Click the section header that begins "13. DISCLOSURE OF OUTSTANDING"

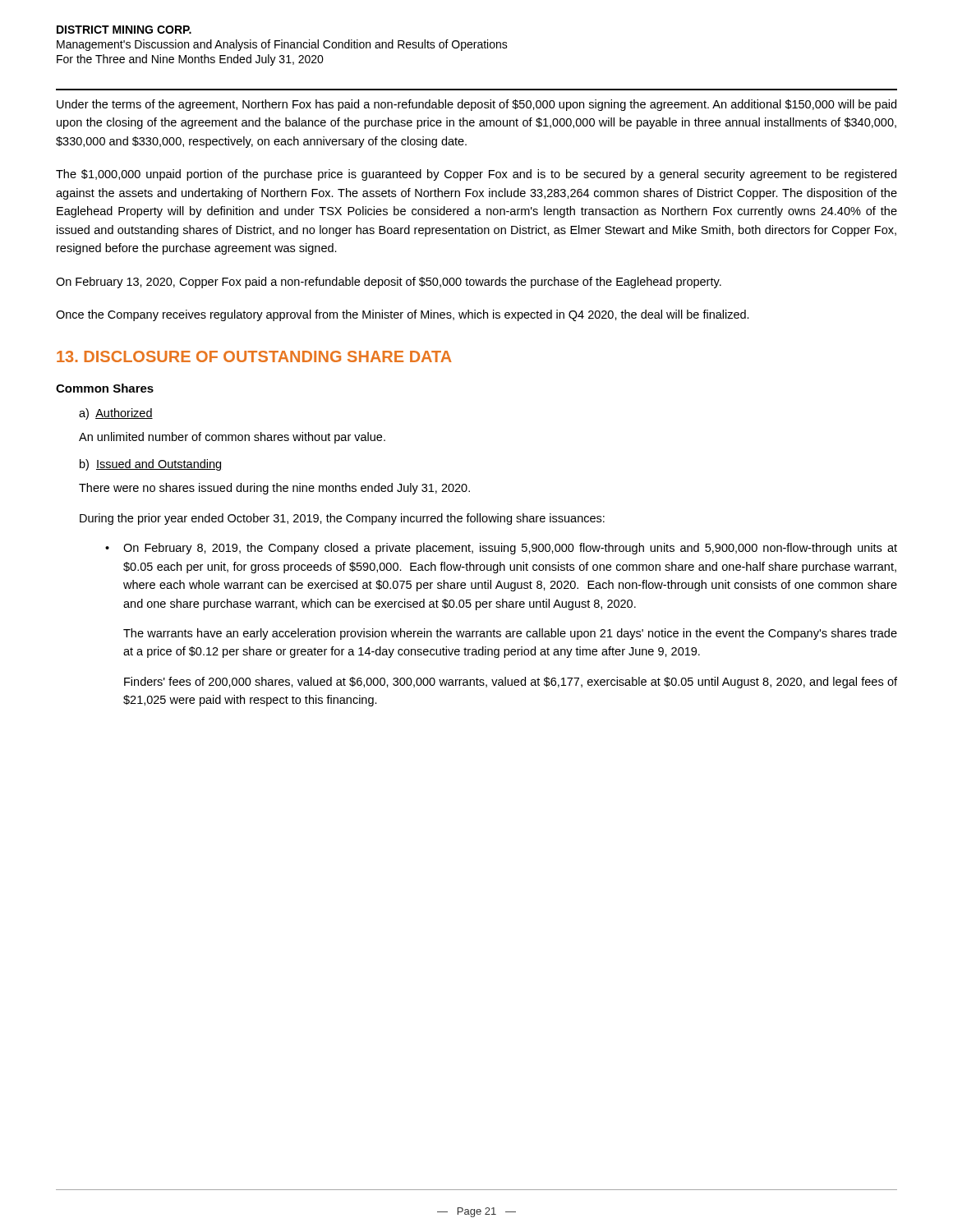coord(254,356)
